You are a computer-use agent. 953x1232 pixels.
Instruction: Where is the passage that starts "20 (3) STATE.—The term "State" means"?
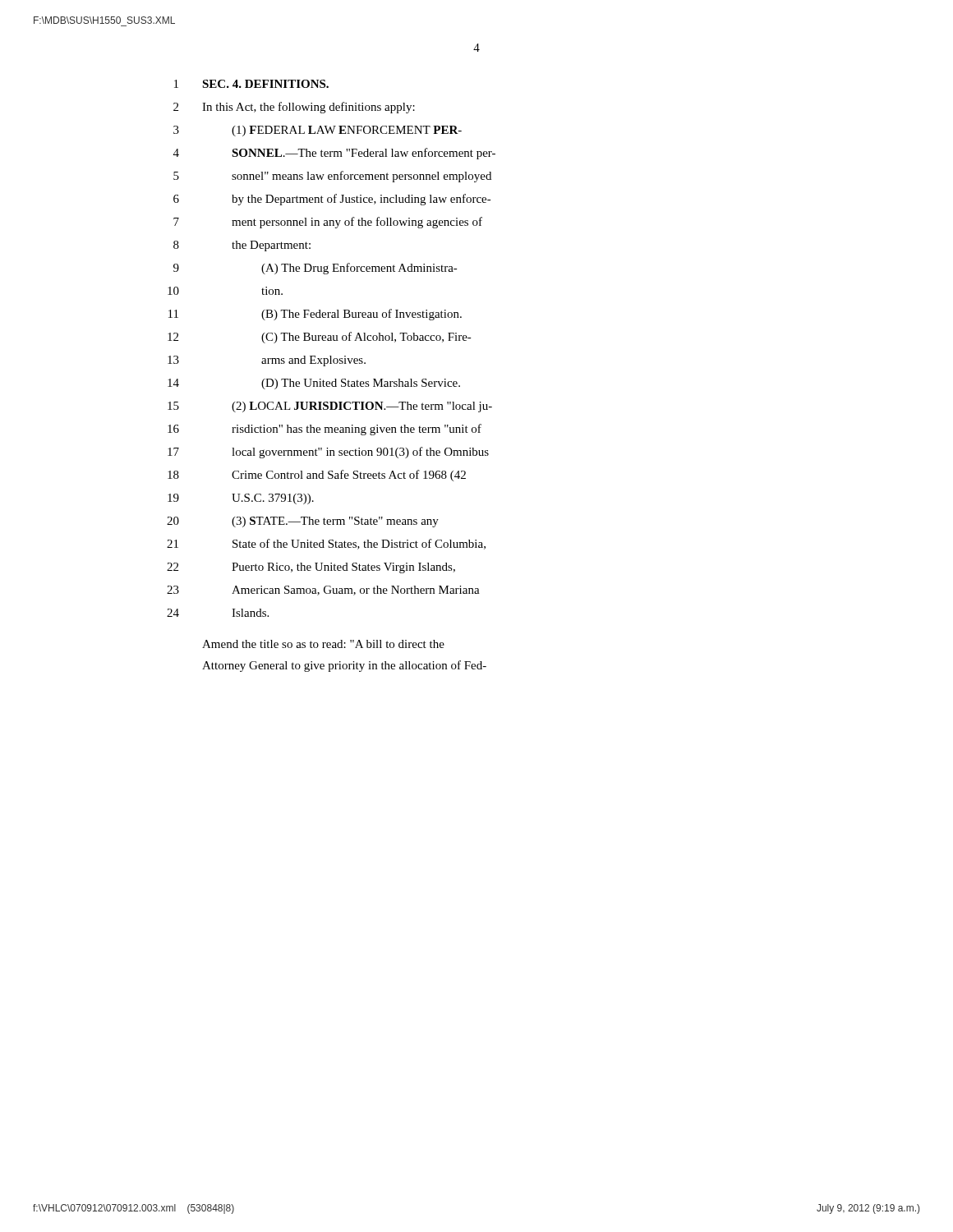303,522
